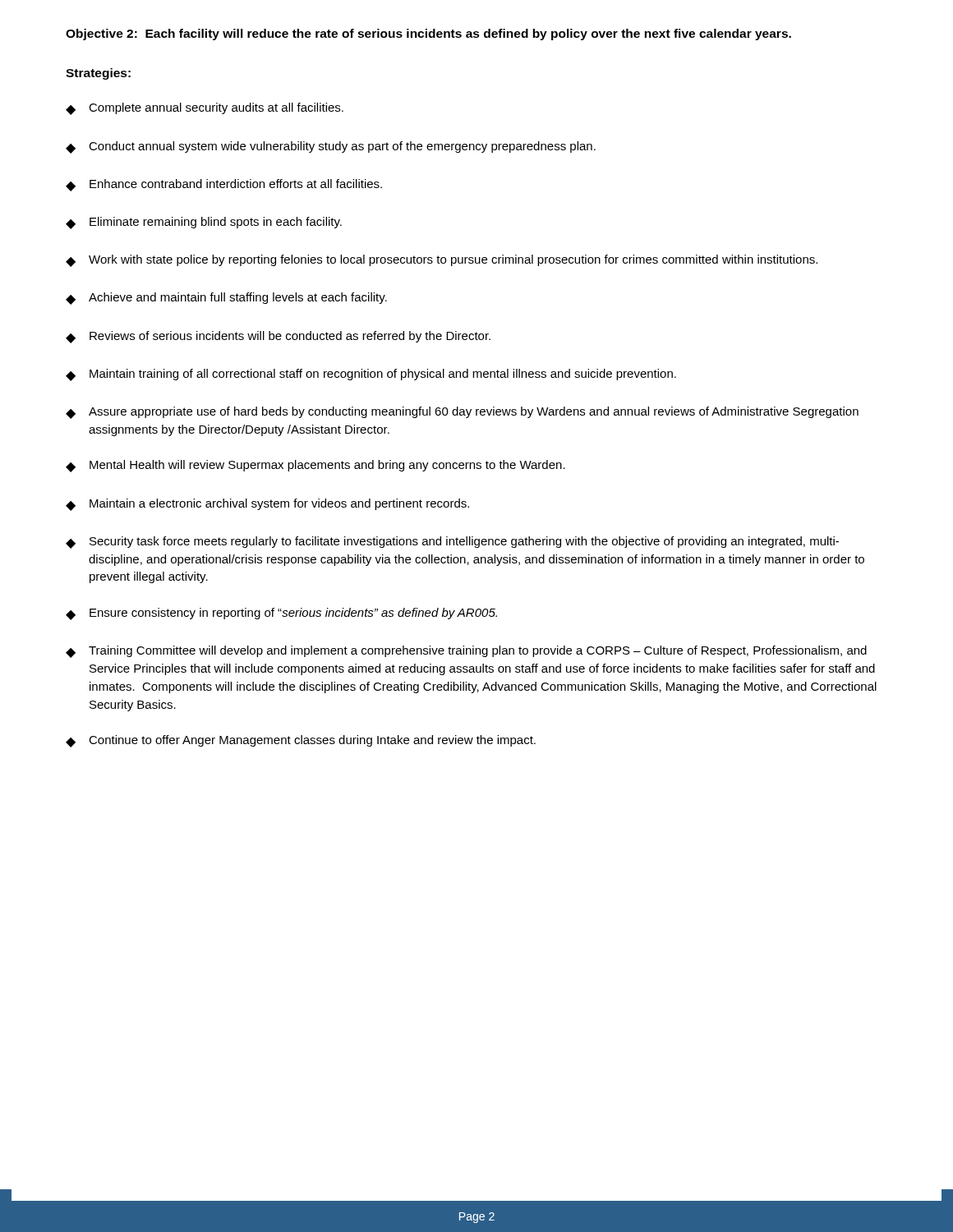Find the list item containing "◆ Security task force meets"
953x1232 pixels.
(476, 559)
